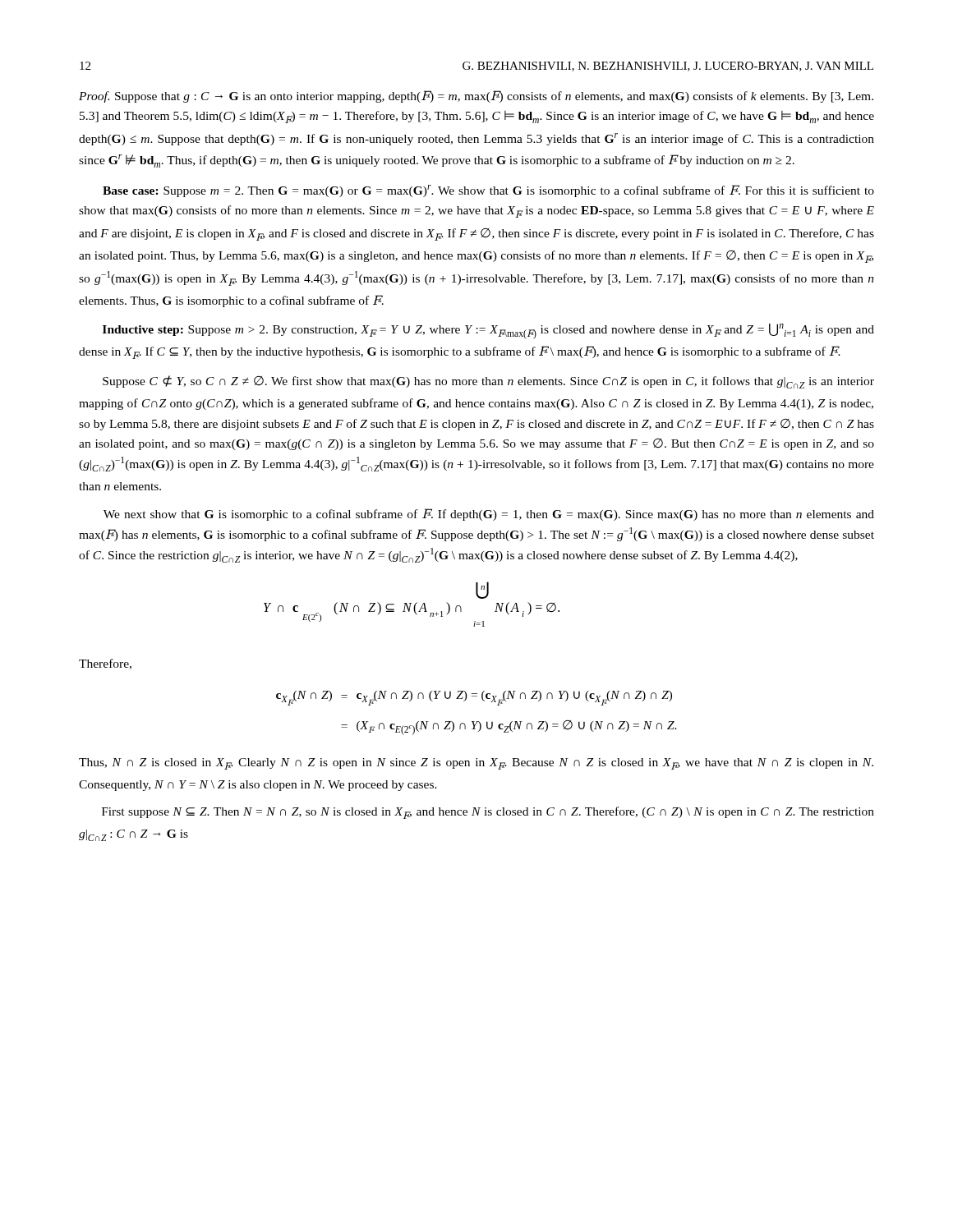
Task: Navigate to the element starting "Y ∩ c E(2c) ( N"
Action: [x=476, y=606]
